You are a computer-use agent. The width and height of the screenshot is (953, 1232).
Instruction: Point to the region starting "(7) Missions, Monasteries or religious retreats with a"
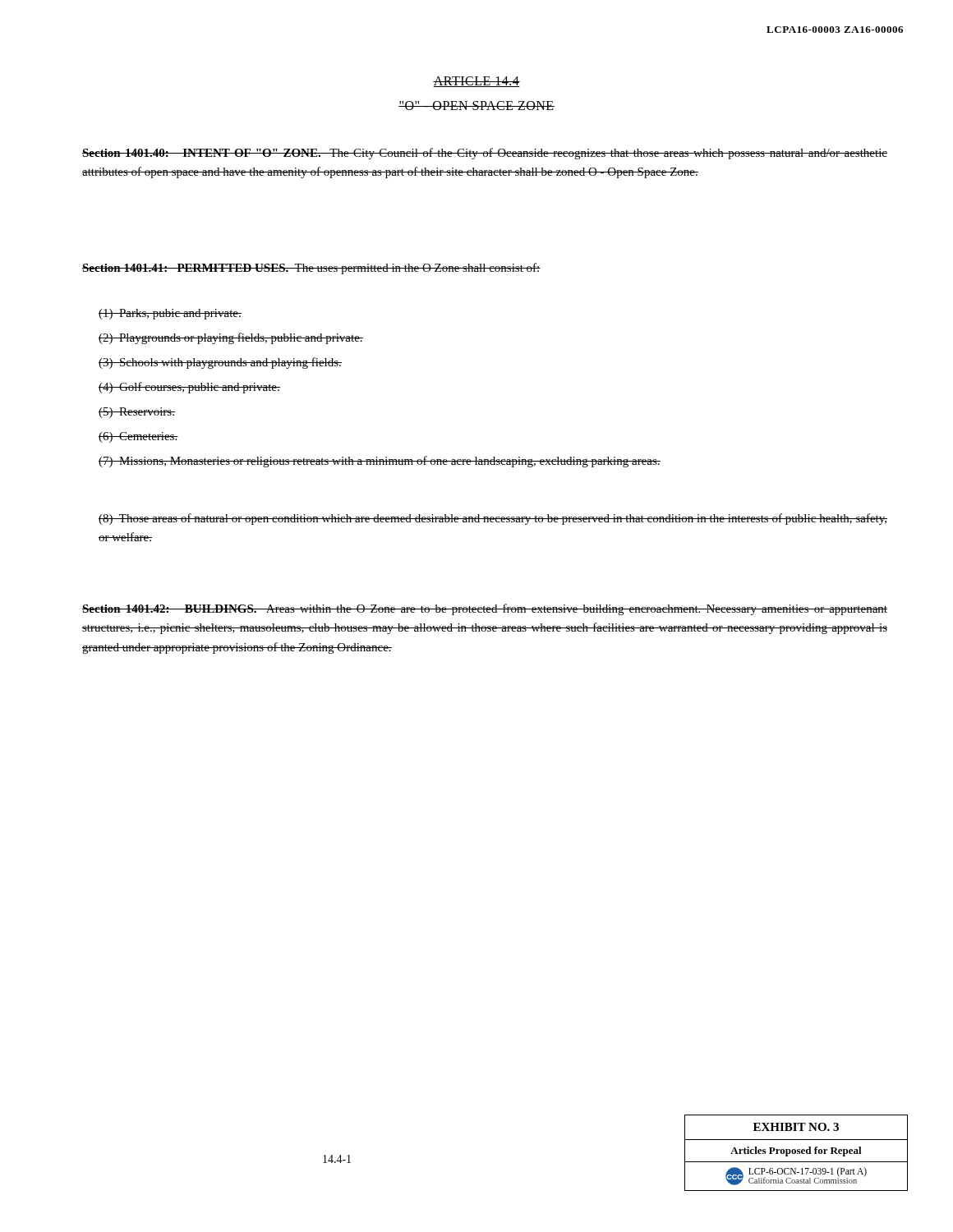379,461
